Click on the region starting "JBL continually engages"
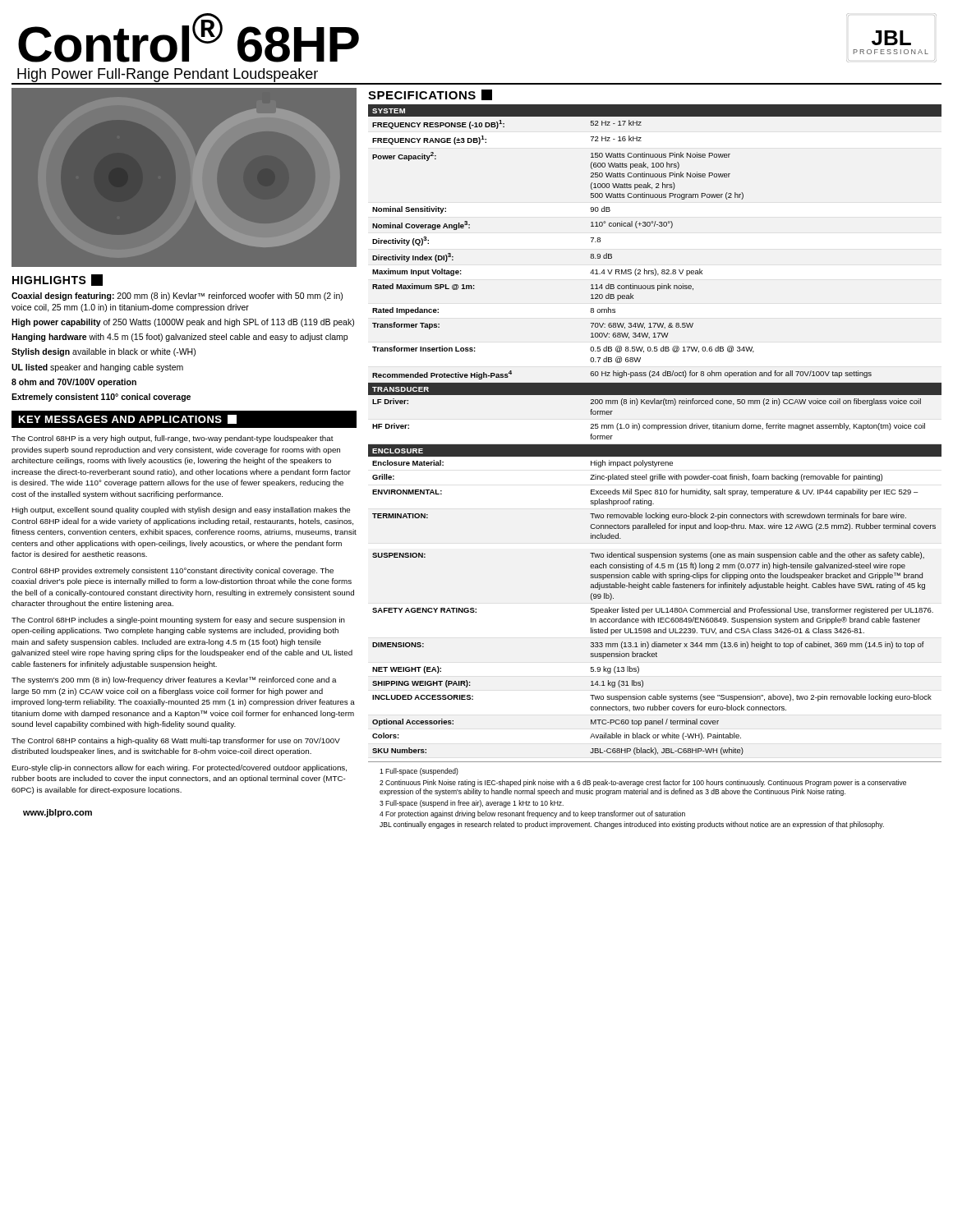The height and width of the screenshot is (1232, 953). 632,825
